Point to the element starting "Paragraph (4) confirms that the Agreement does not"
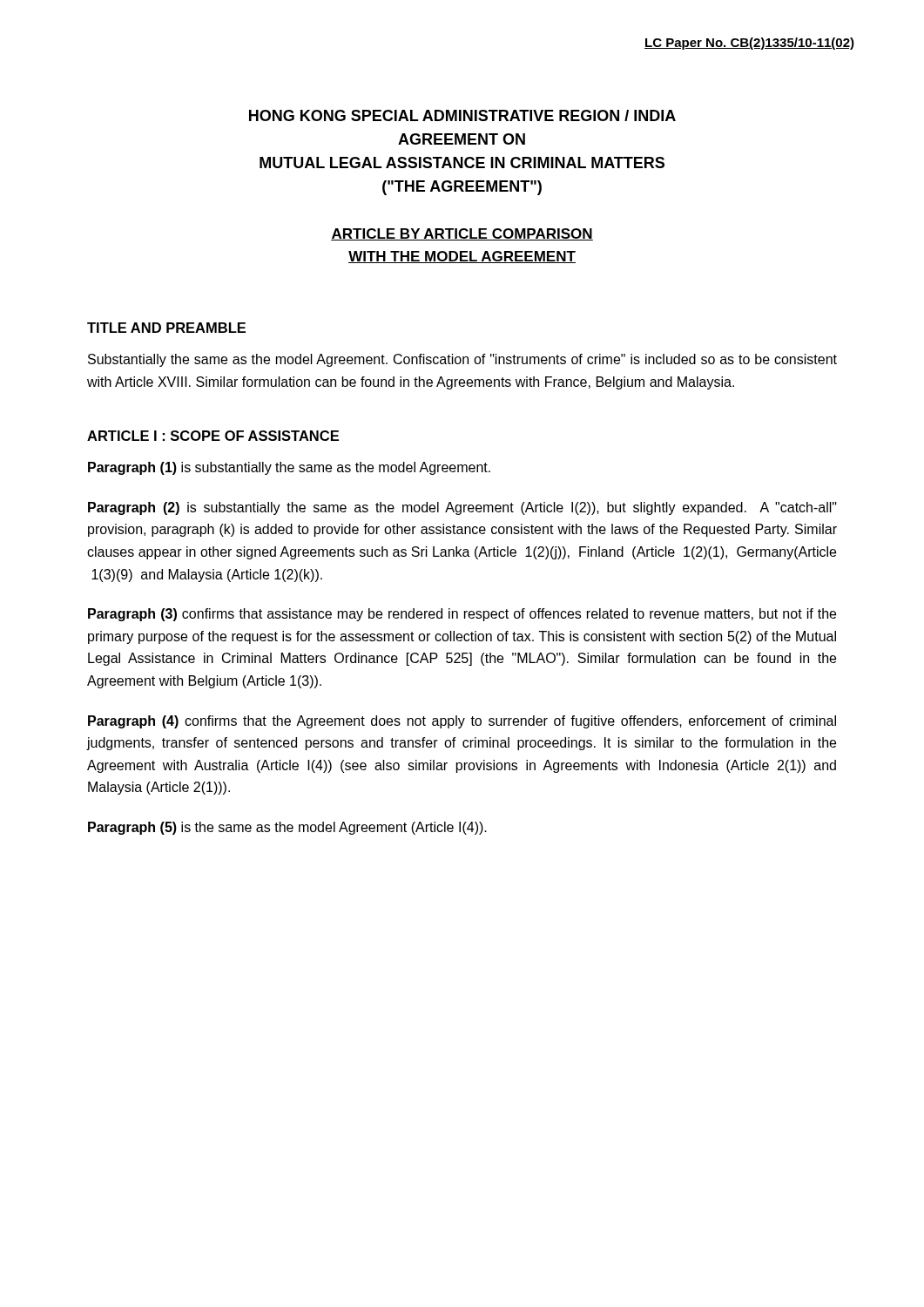Screen dimensions: 1307x924 coord(462,754)
